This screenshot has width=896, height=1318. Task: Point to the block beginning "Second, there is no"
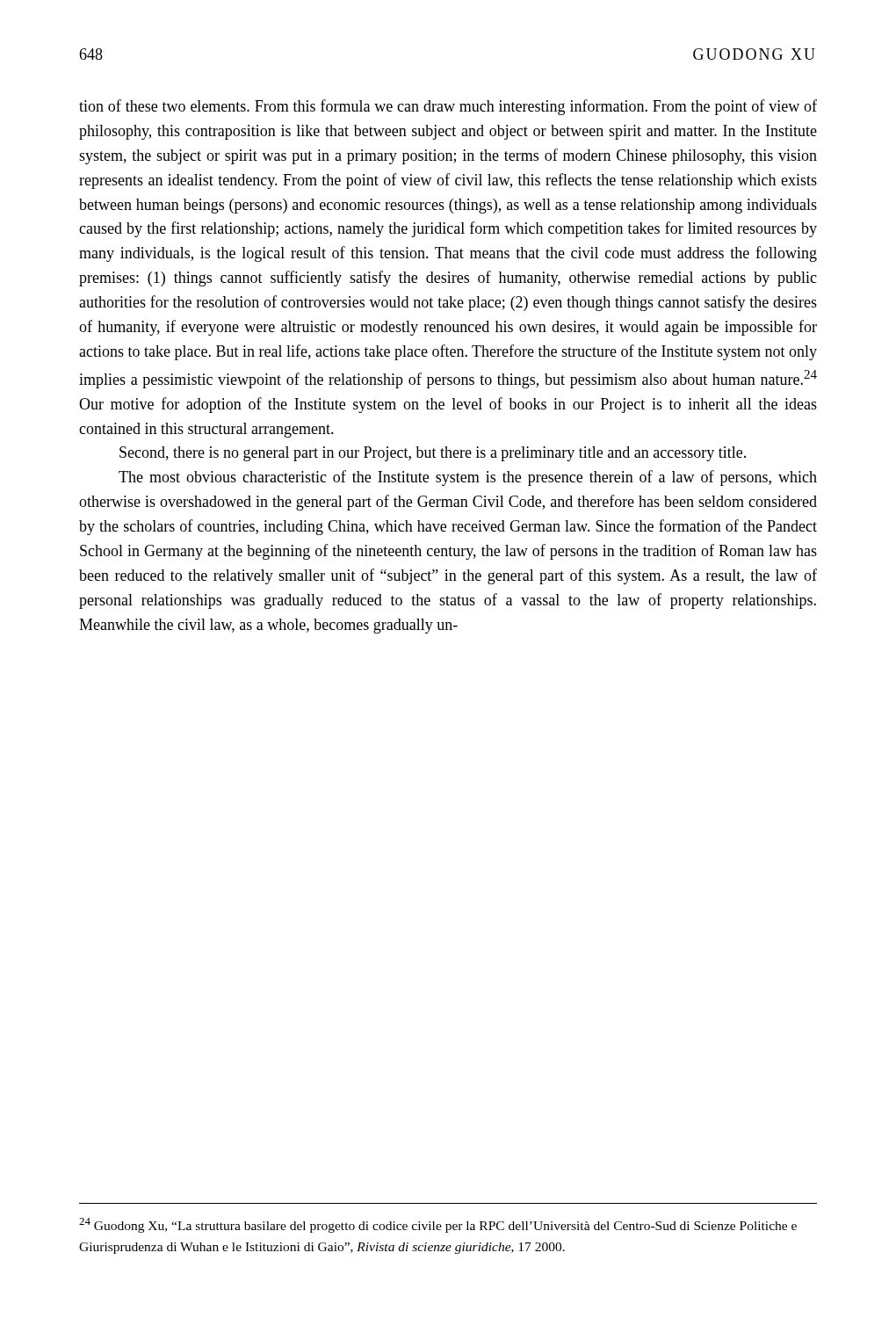pos(448,454)
